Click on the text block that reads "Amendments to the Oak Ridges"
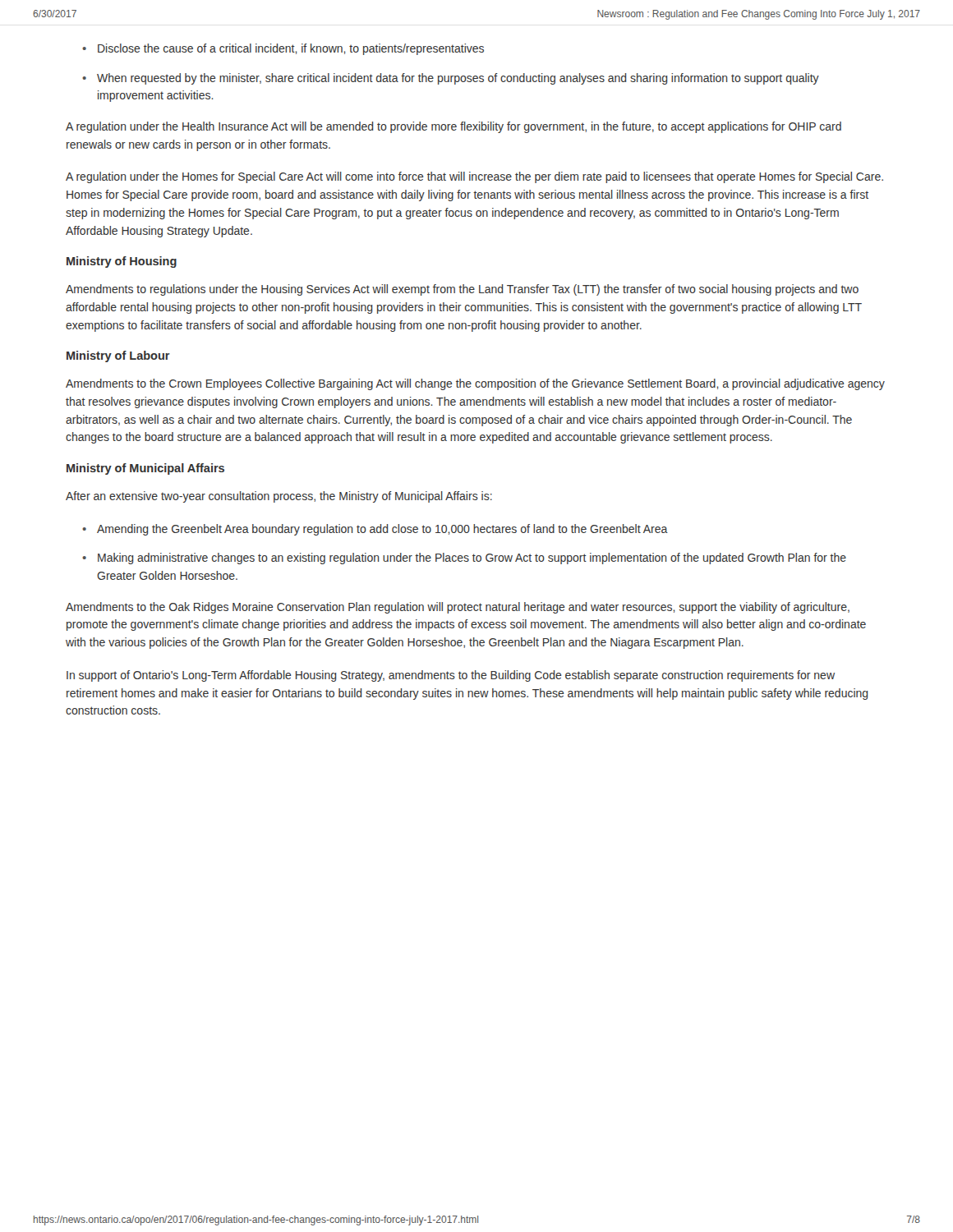Image resolution: width=953 pixels, height=1232 pixels. pos(466,625)
